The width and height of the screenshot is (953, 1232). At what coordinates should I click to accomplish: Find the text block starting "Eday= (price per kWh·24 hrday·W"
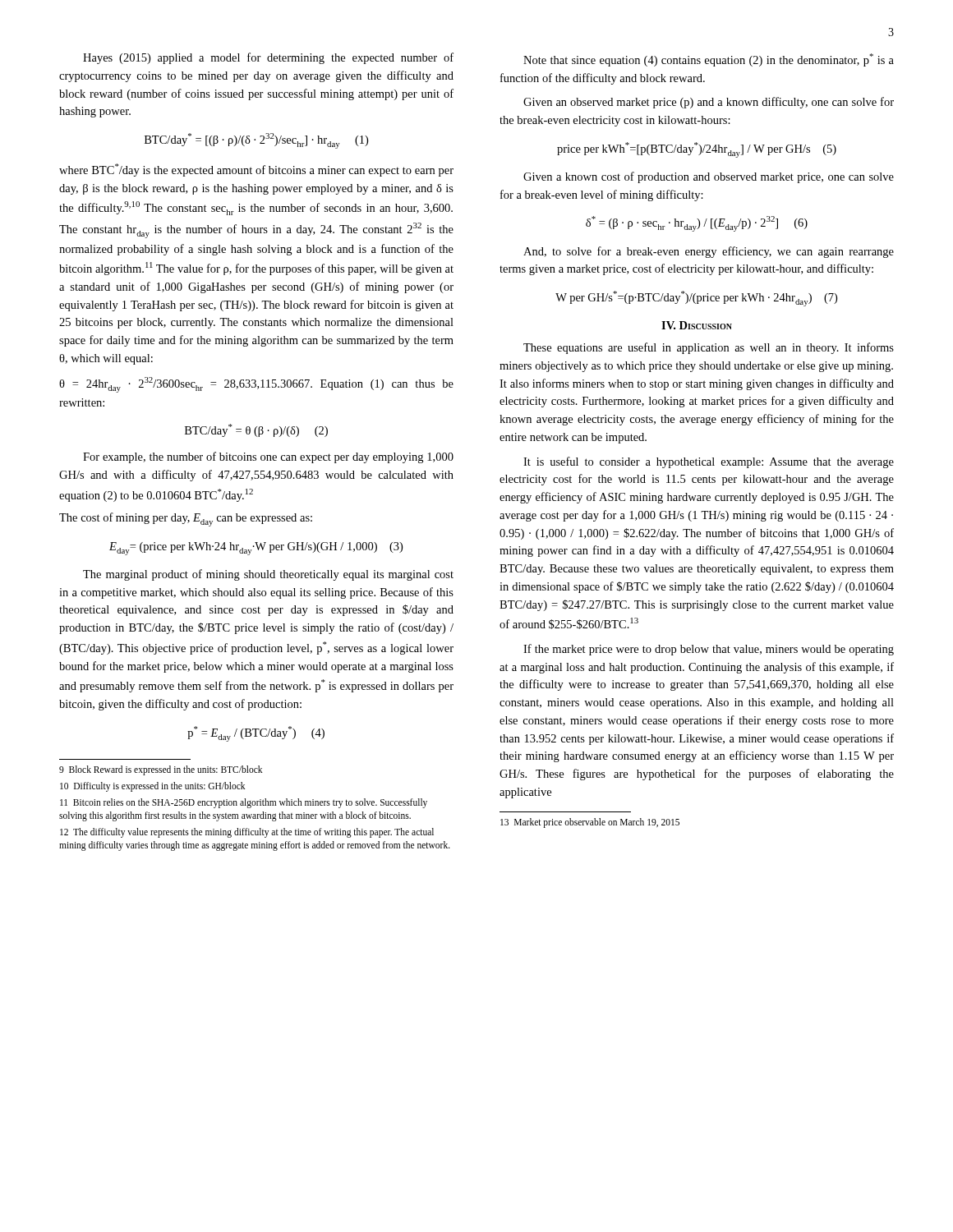pos(256,547)
